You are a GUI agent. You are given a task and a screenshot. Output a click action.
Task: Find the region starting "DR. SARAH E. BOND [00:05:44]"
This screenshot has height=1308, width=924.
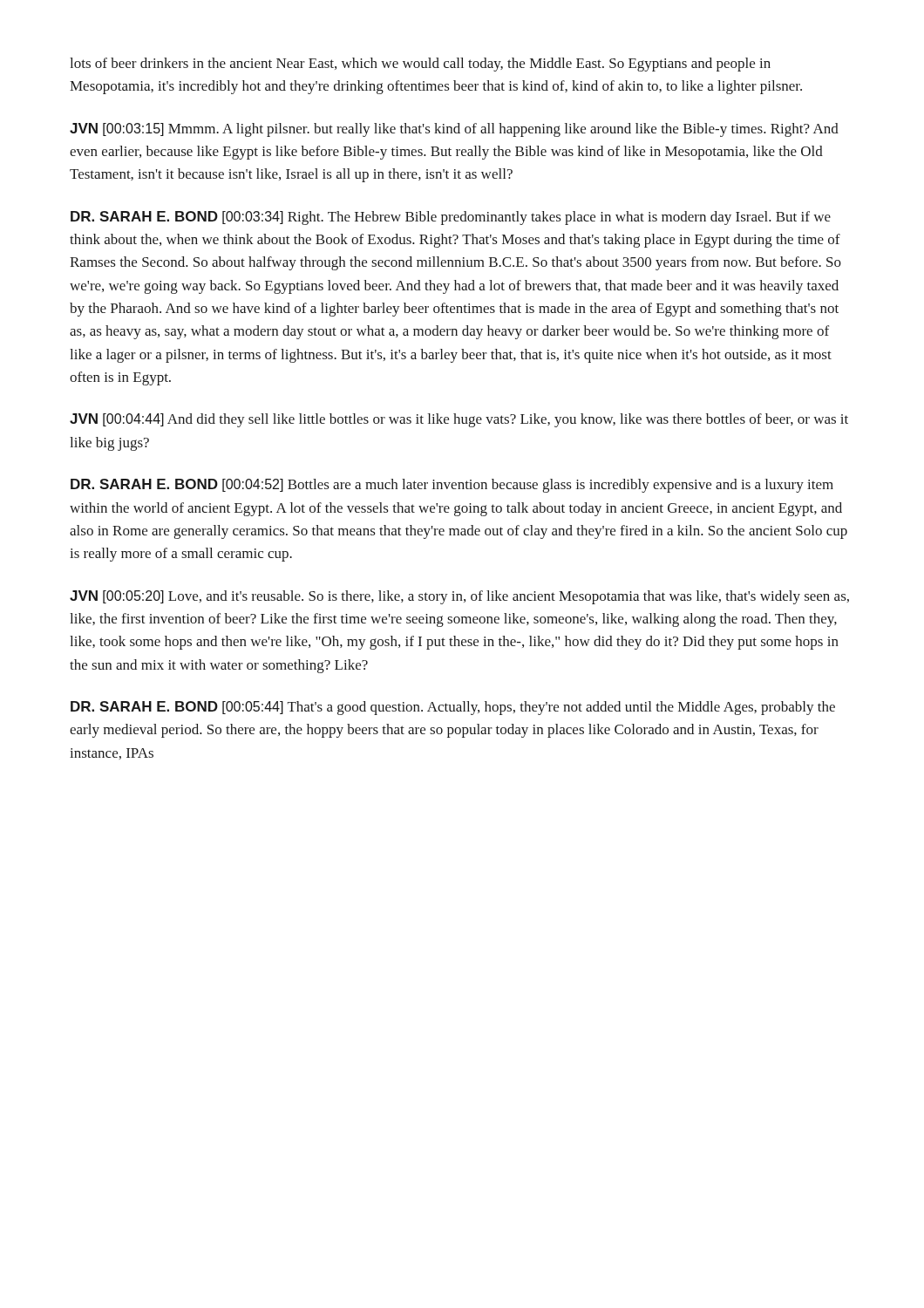tap(453, 730)
